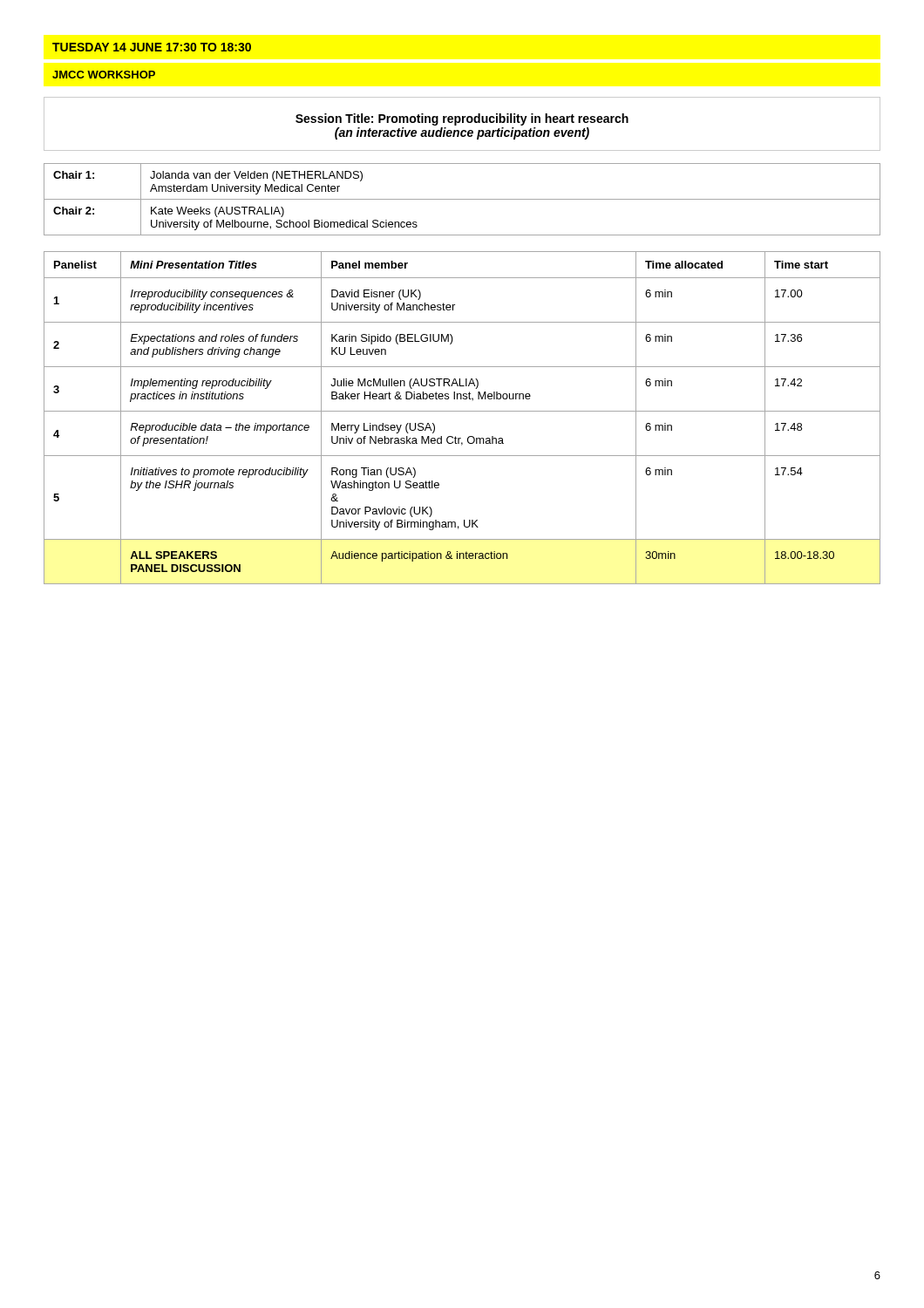
Task: Select the section header that says "TUESDAY 14 JUNE 17:30 TO 18:30"
Action: [x=152, y=47]
